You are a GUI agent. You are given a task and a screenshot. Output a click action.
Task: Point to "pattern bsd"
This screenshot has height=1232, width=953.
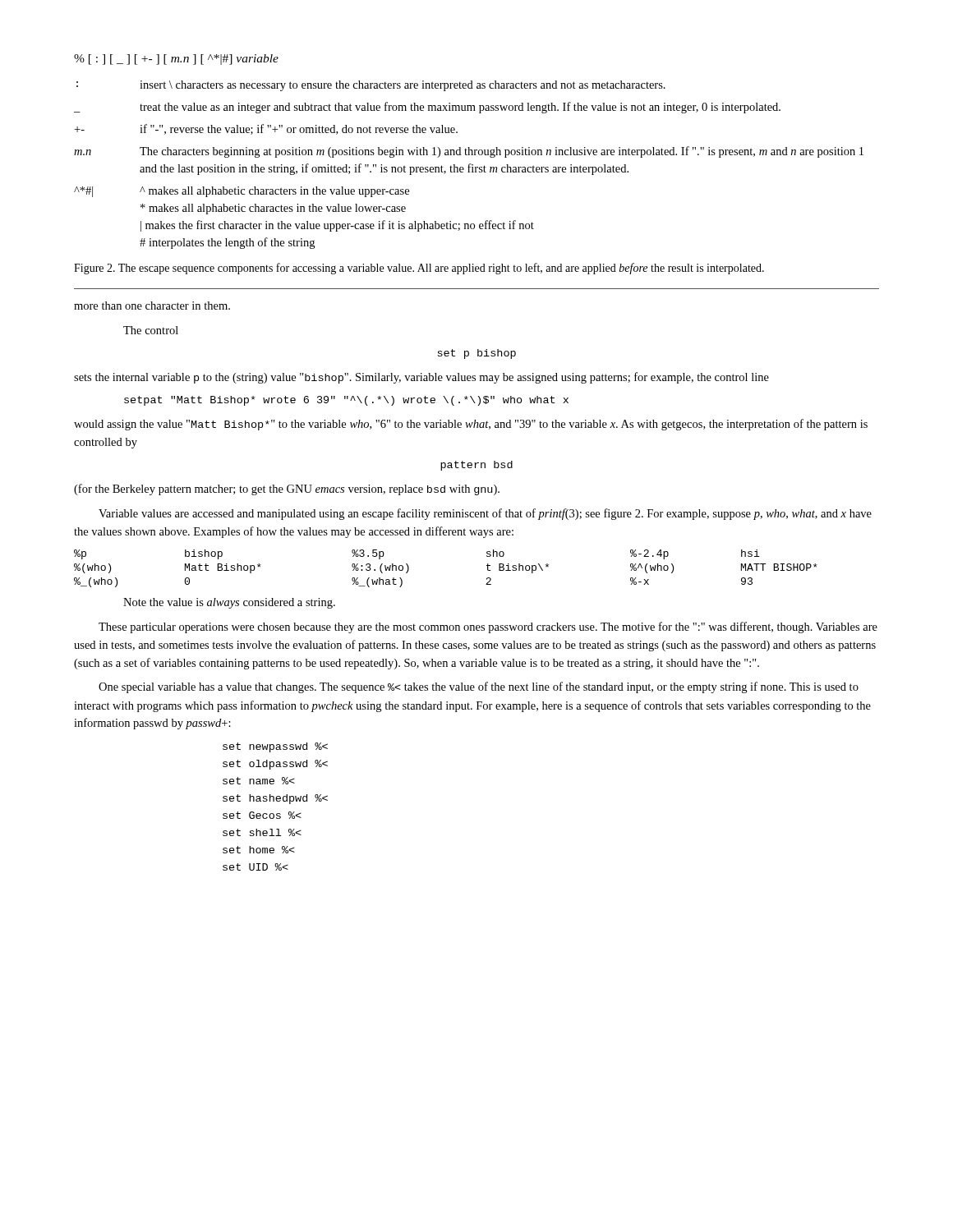(476, 465)
